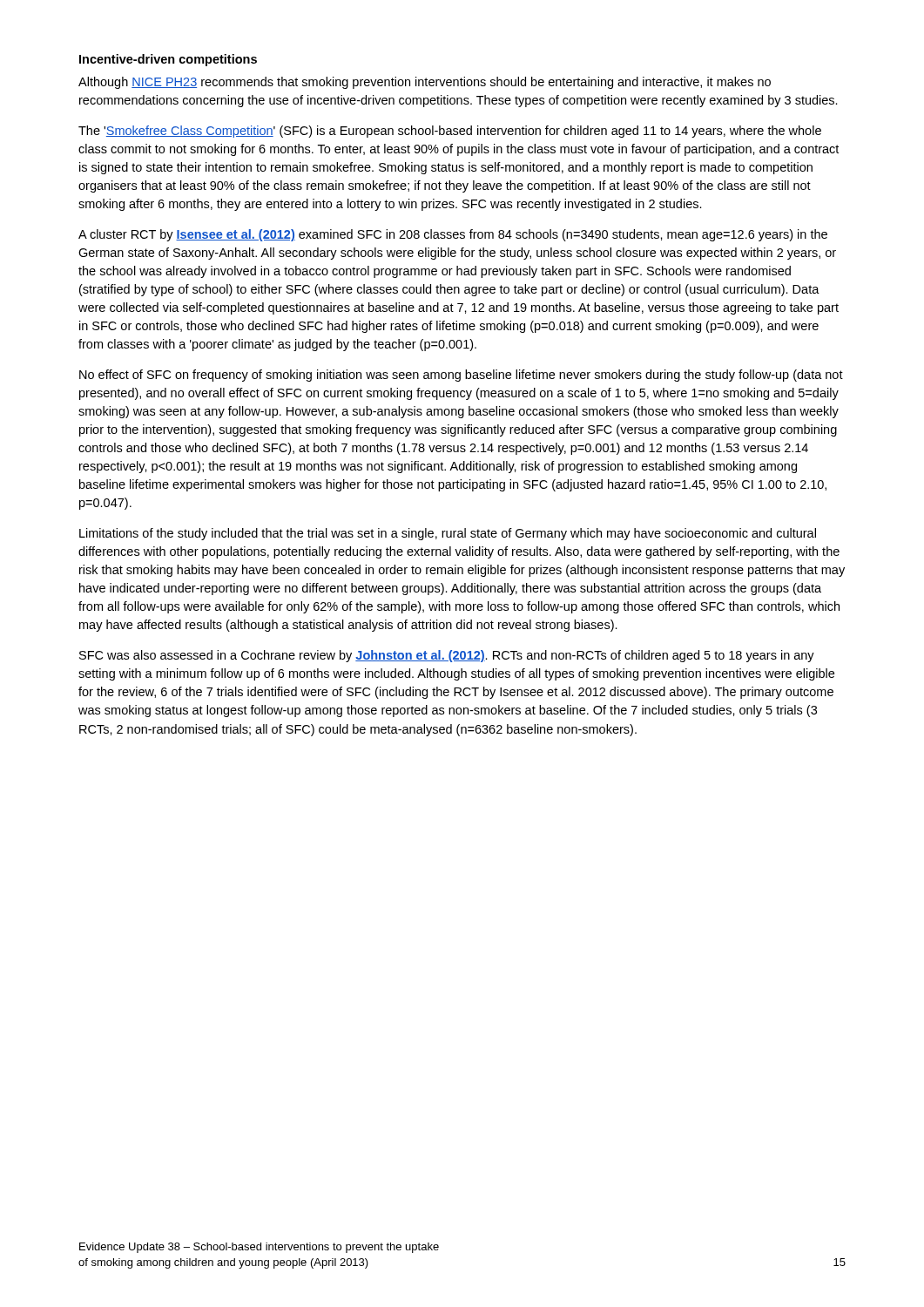Image resolution: width=924 pixels, height=1307 pixels.
Task: Click on the section header with the text "Incentive-driven competitions"
Action: (168, 59)
